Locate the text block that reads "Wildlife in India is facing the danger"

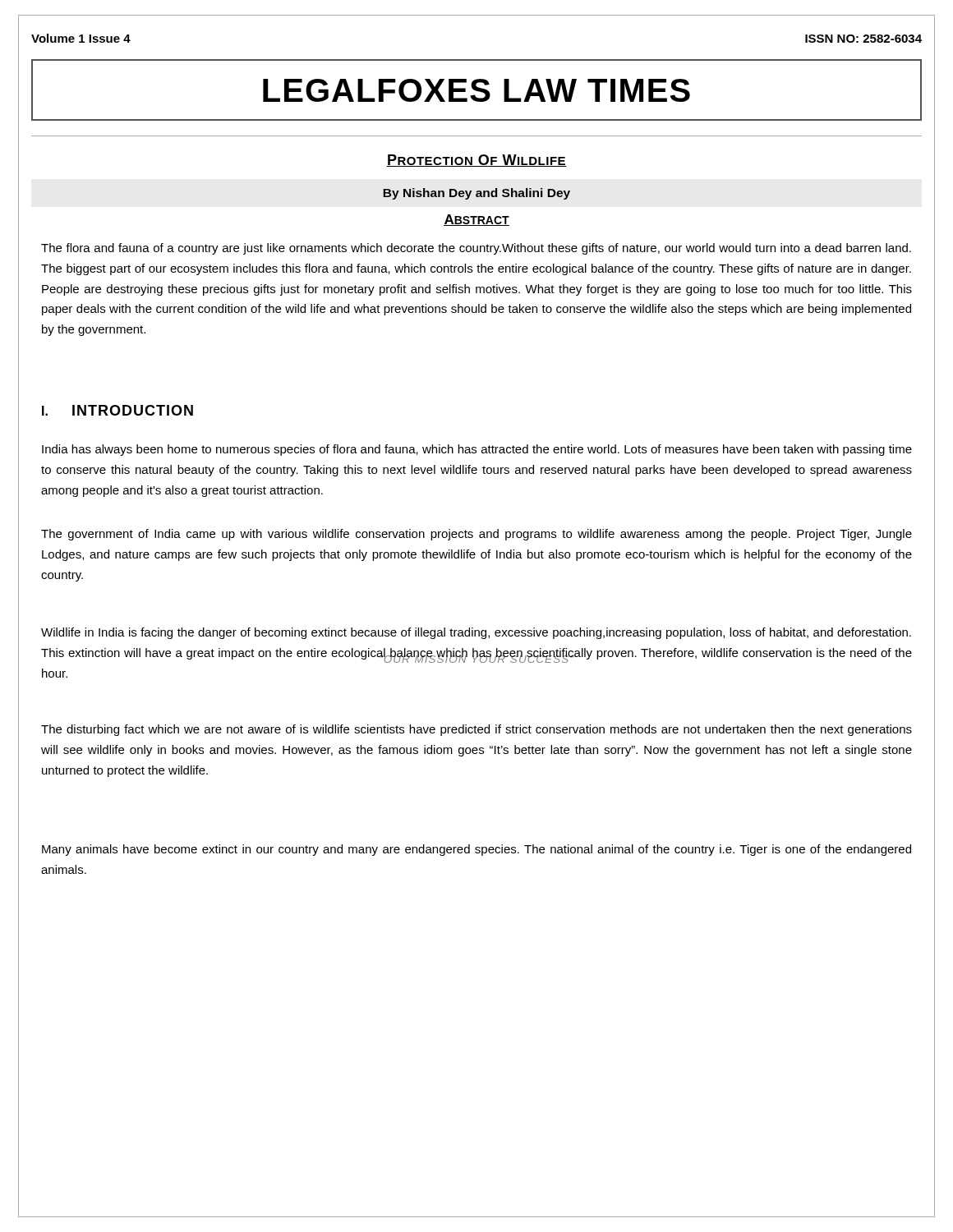click(x=476, y=652)
